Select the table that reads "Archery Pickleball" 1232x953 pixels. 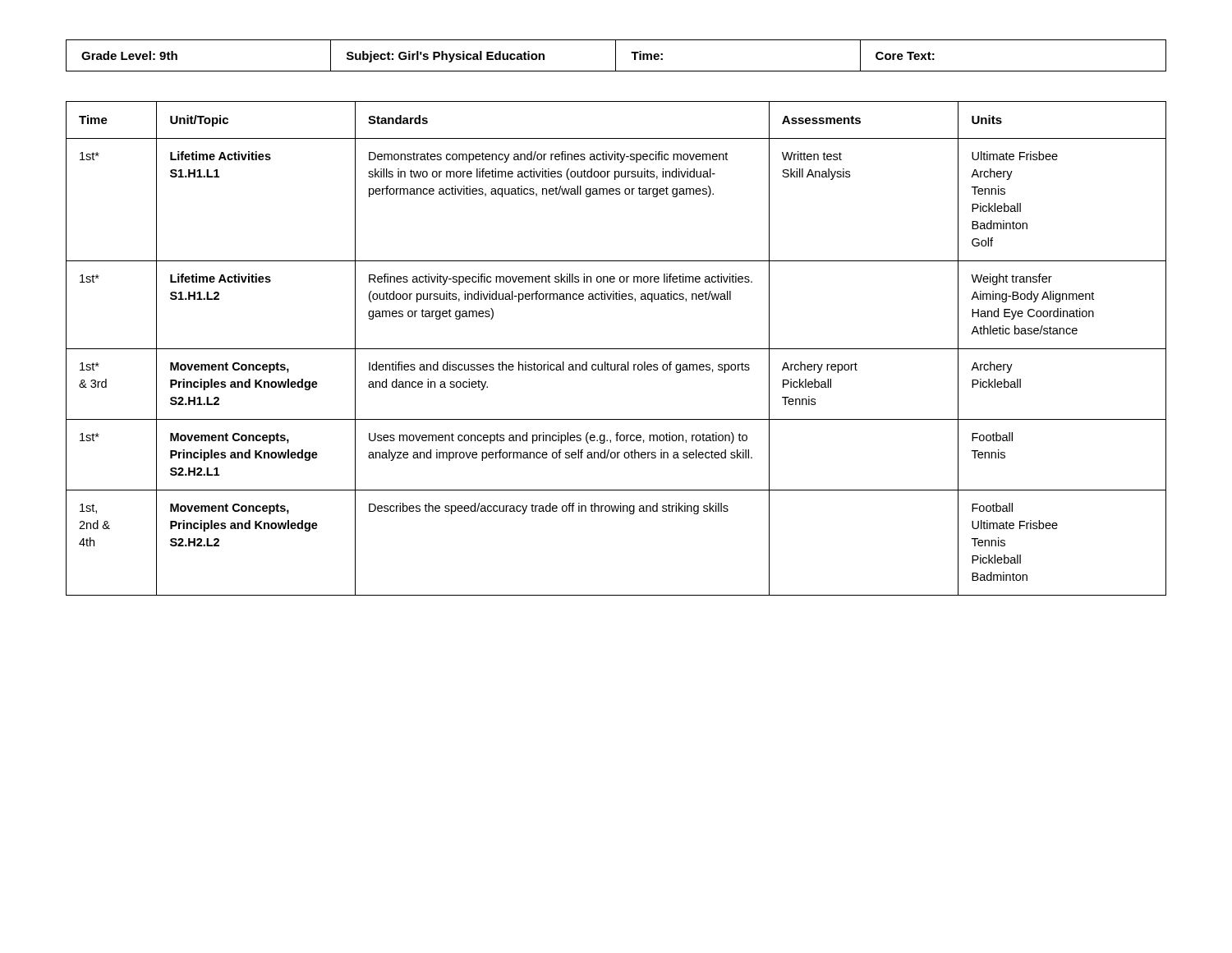click(616, 348)
